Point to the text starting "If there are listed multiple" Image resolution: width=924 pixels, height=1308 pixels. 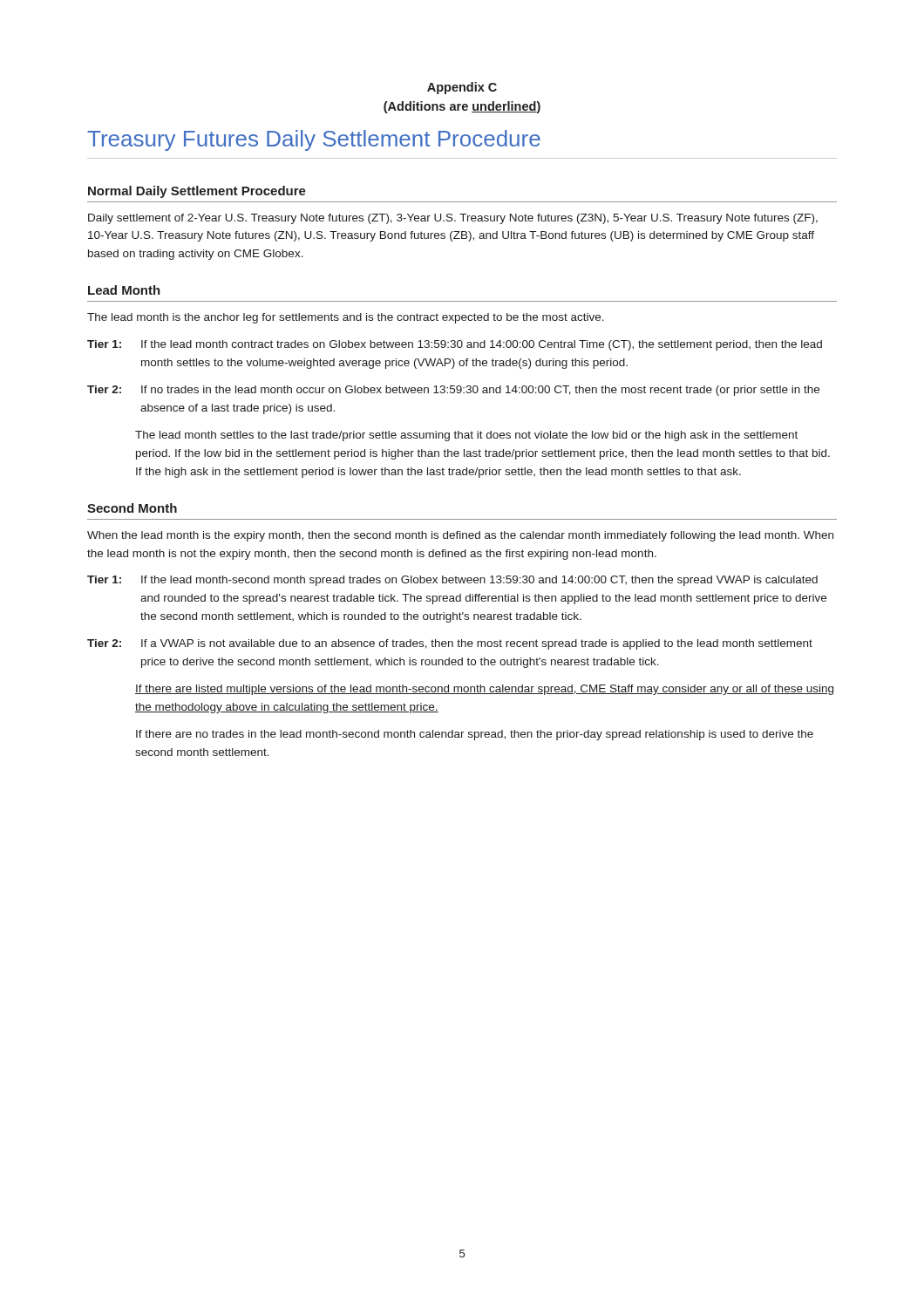coord(485,698)
